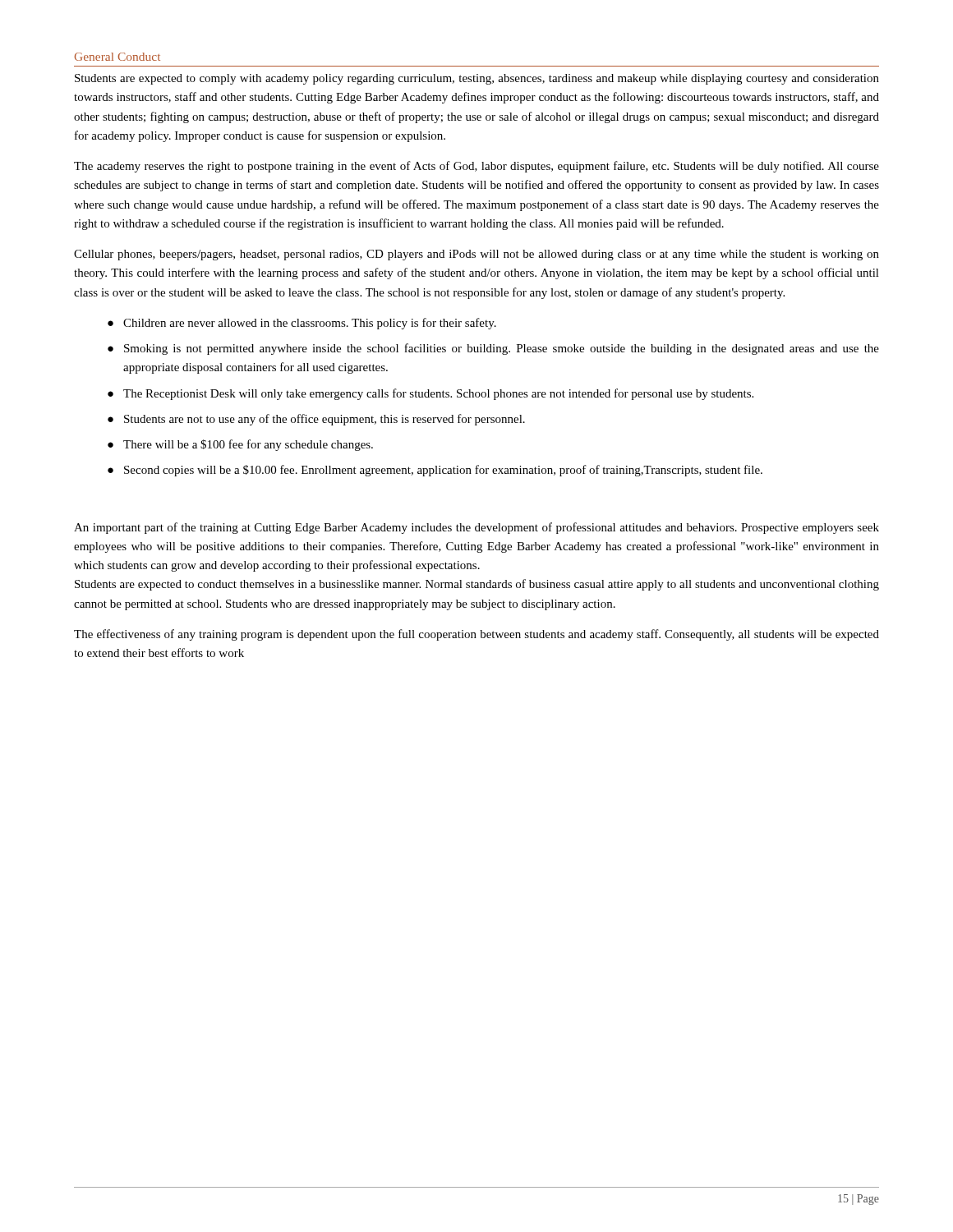Image resolution: width=953 pixels, height=1232 pixels.
Task: Locate the block of text that opens with "Smoking is not permitted"
Action: (x=501, y=358)
